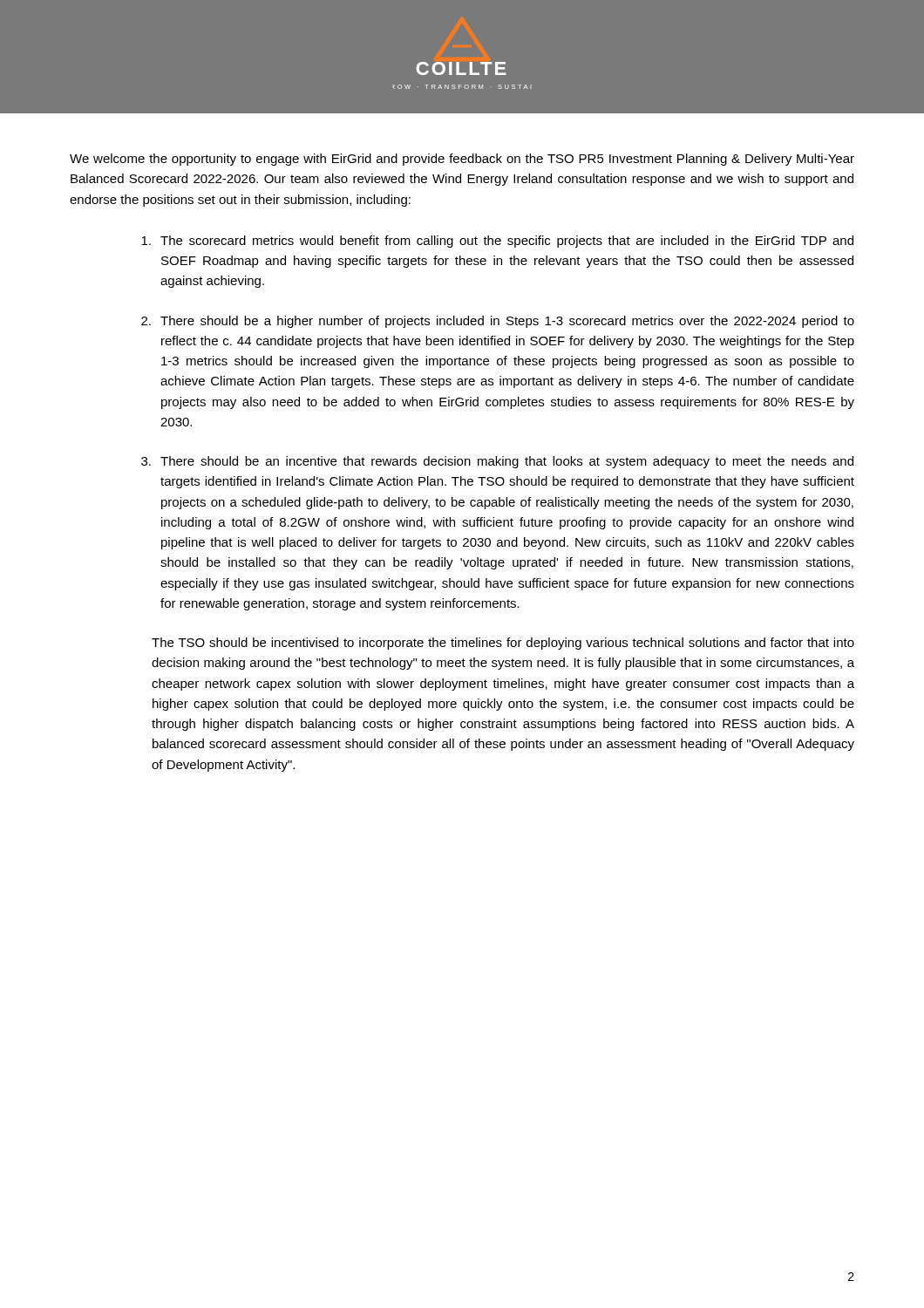Point to the block beginning "2. There should be"
Image resolution: width=924 pixels, height=1308 pixels.
click(x=488, y=371)
